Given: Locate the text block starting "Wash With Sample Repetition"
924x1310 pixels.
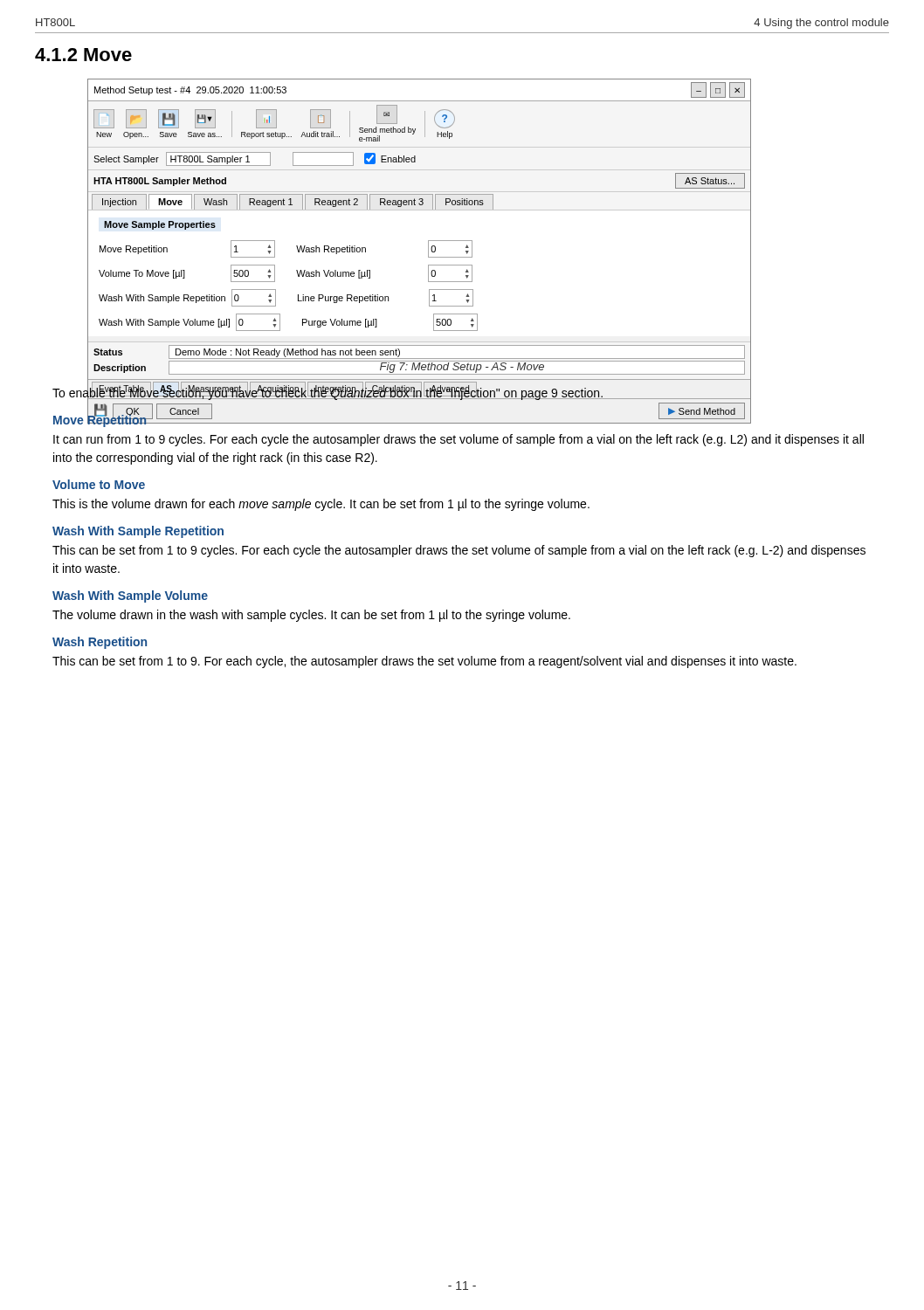Looking at the screenshot, I should (x=138, y=531).
